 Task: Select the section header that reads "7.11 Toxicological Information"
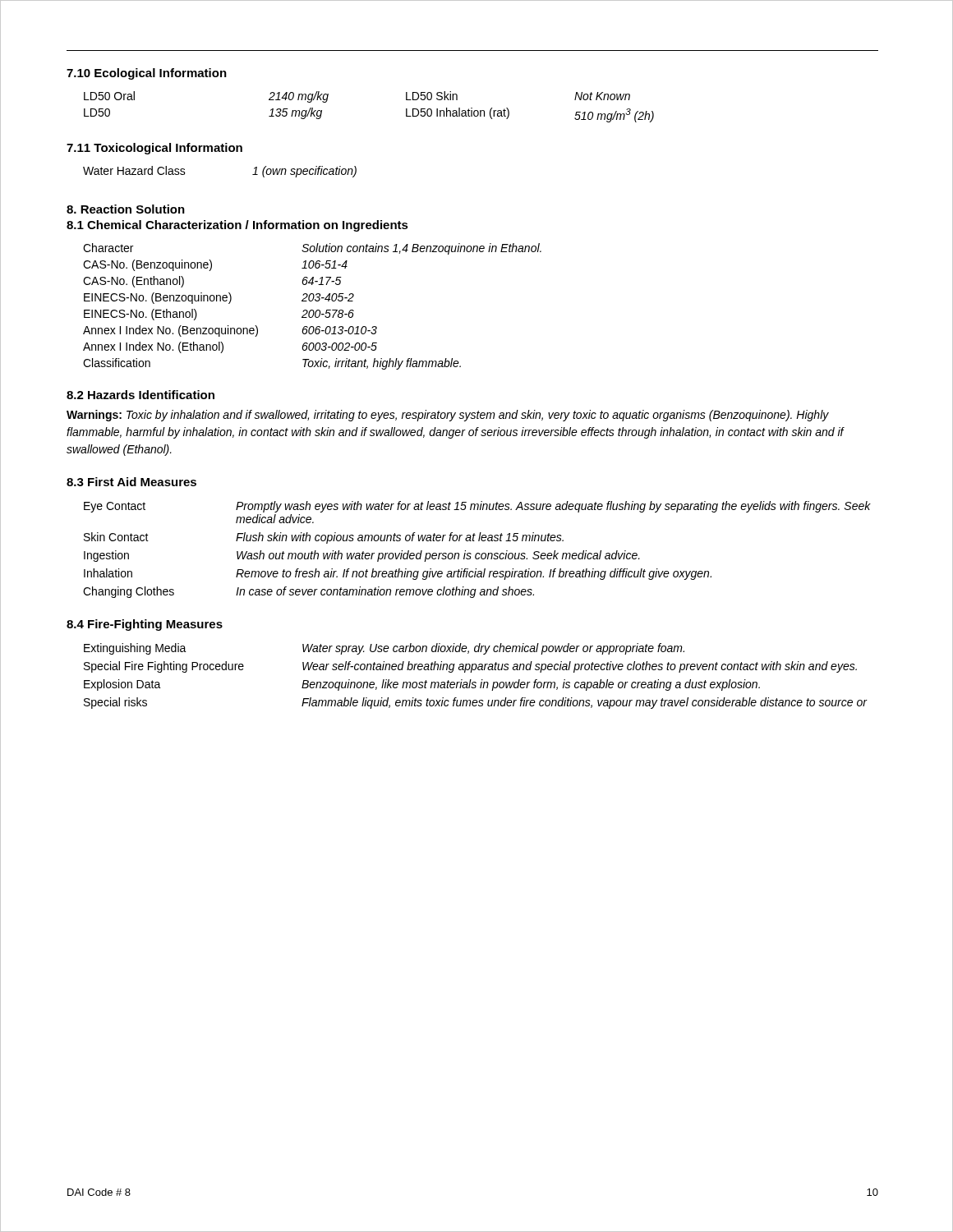tap(155, 147)
